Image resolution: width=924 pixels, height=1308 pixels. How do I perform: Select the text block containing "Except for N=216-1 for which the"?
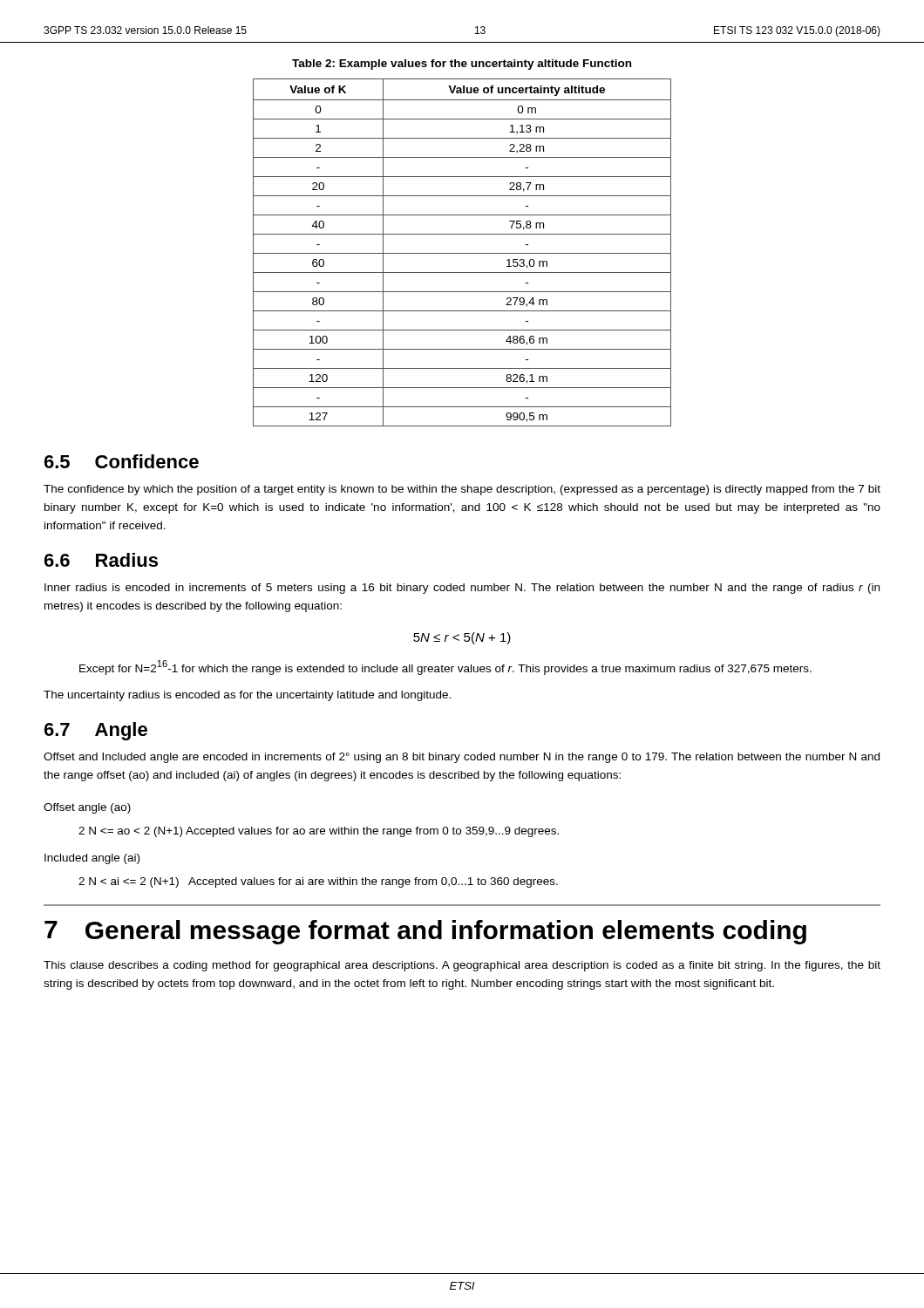(x=445, y=666)
